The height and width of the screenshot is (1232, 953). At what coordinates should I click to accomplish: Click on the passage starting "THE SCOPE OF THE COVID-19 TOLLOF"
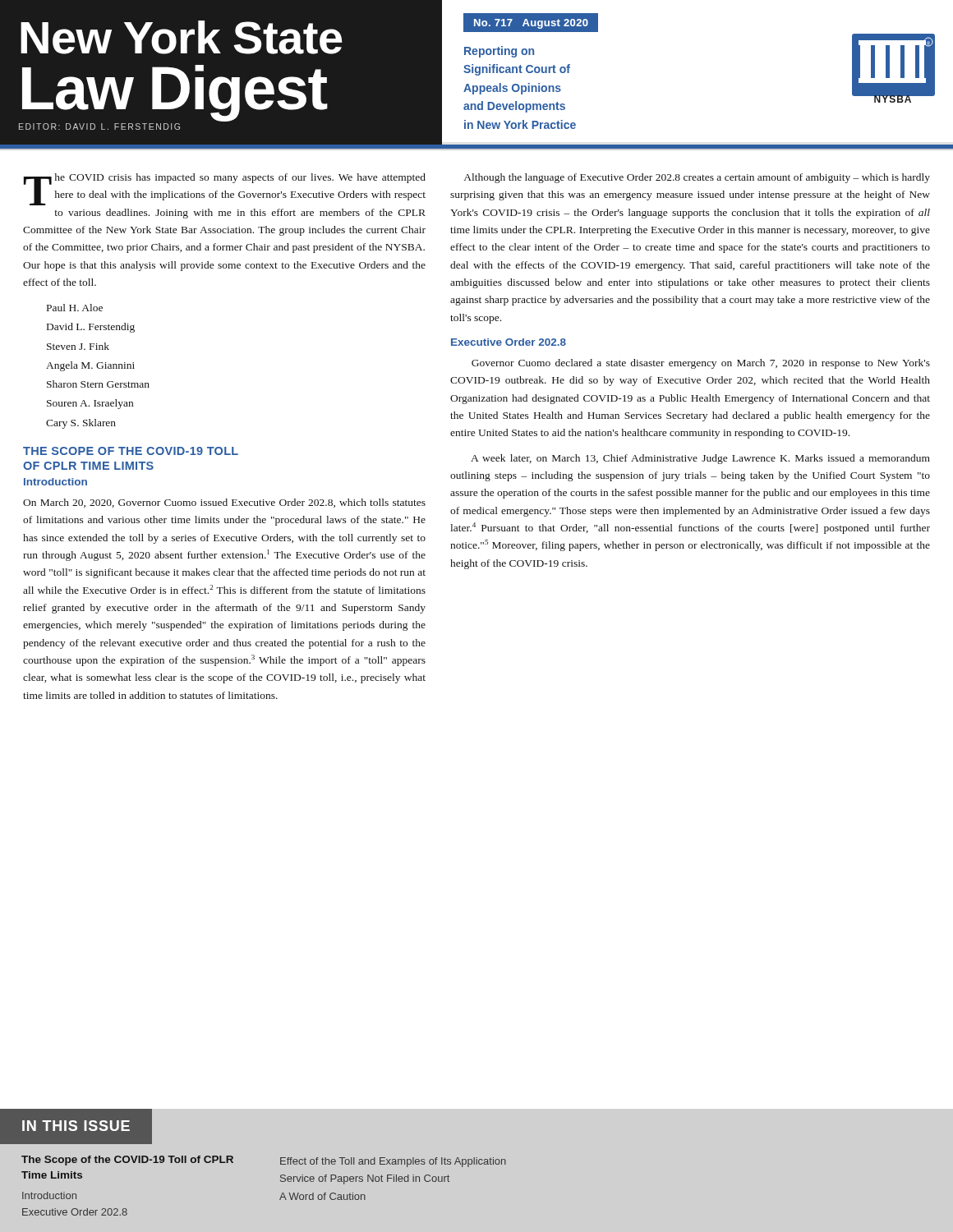pos(131,458)
